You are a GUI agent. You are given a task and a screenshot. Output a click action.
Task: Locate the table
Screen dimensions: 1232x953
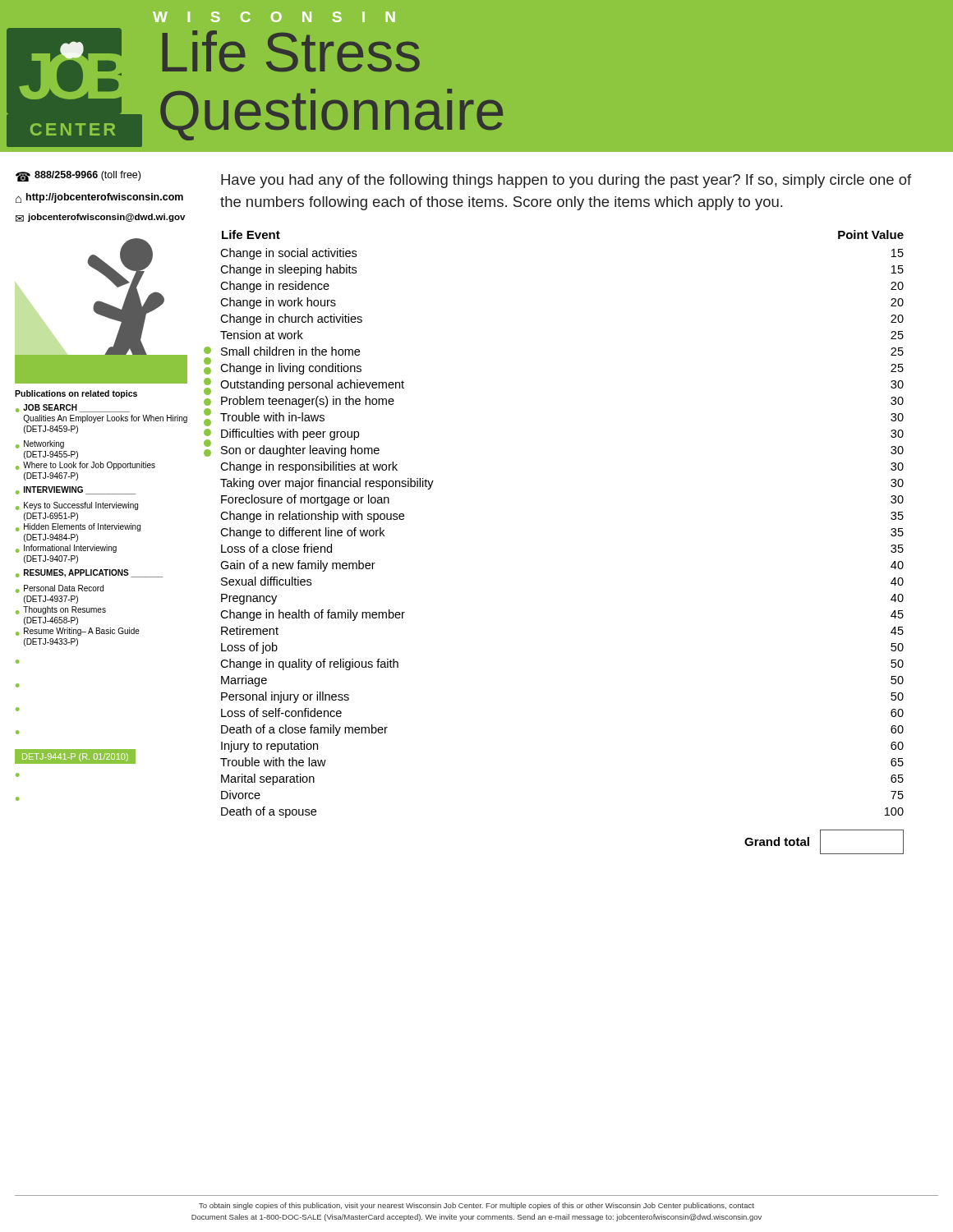(578, 540)
